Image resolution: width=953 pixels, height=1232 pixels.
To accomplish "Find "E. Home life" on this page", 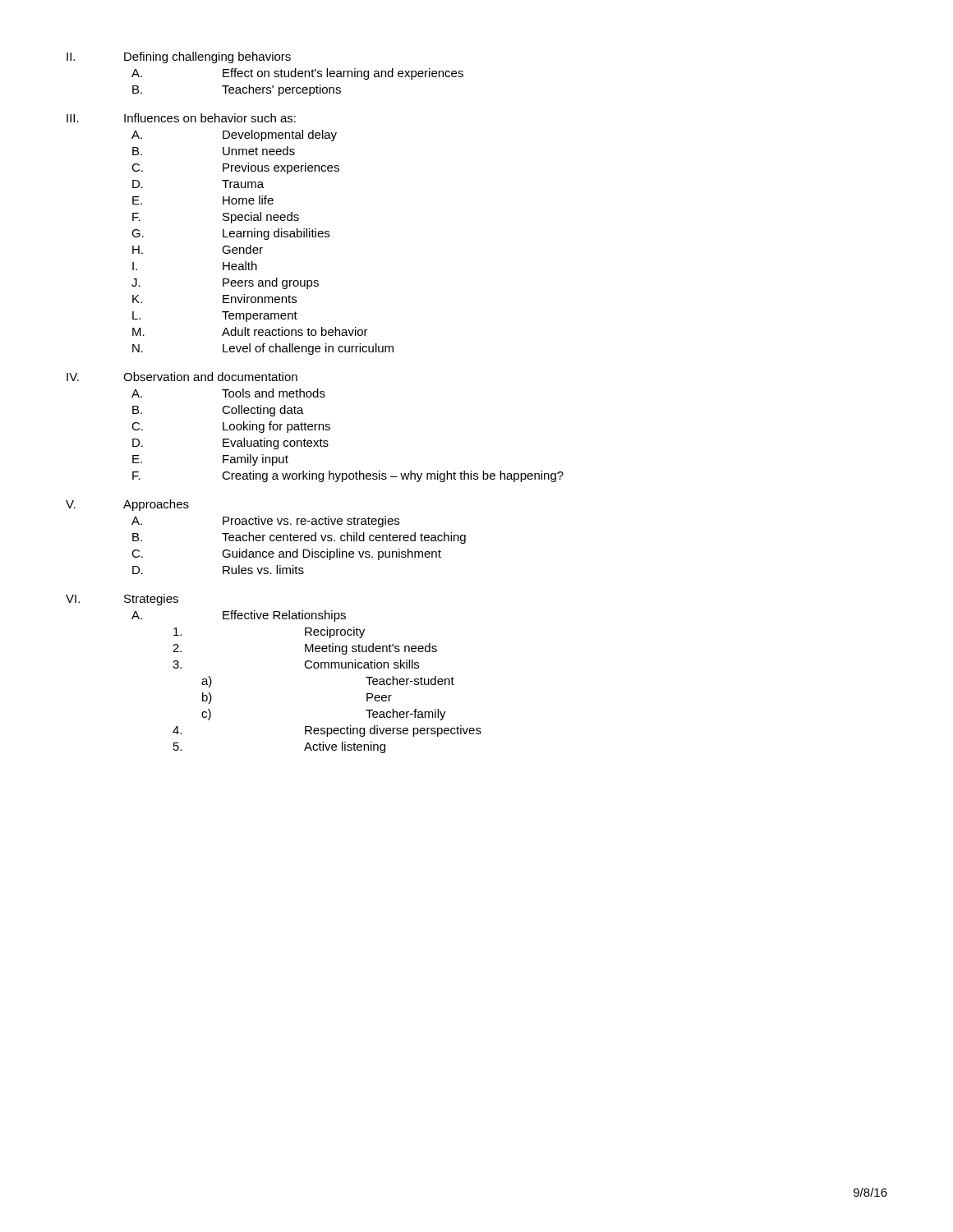I will point(136,200).
